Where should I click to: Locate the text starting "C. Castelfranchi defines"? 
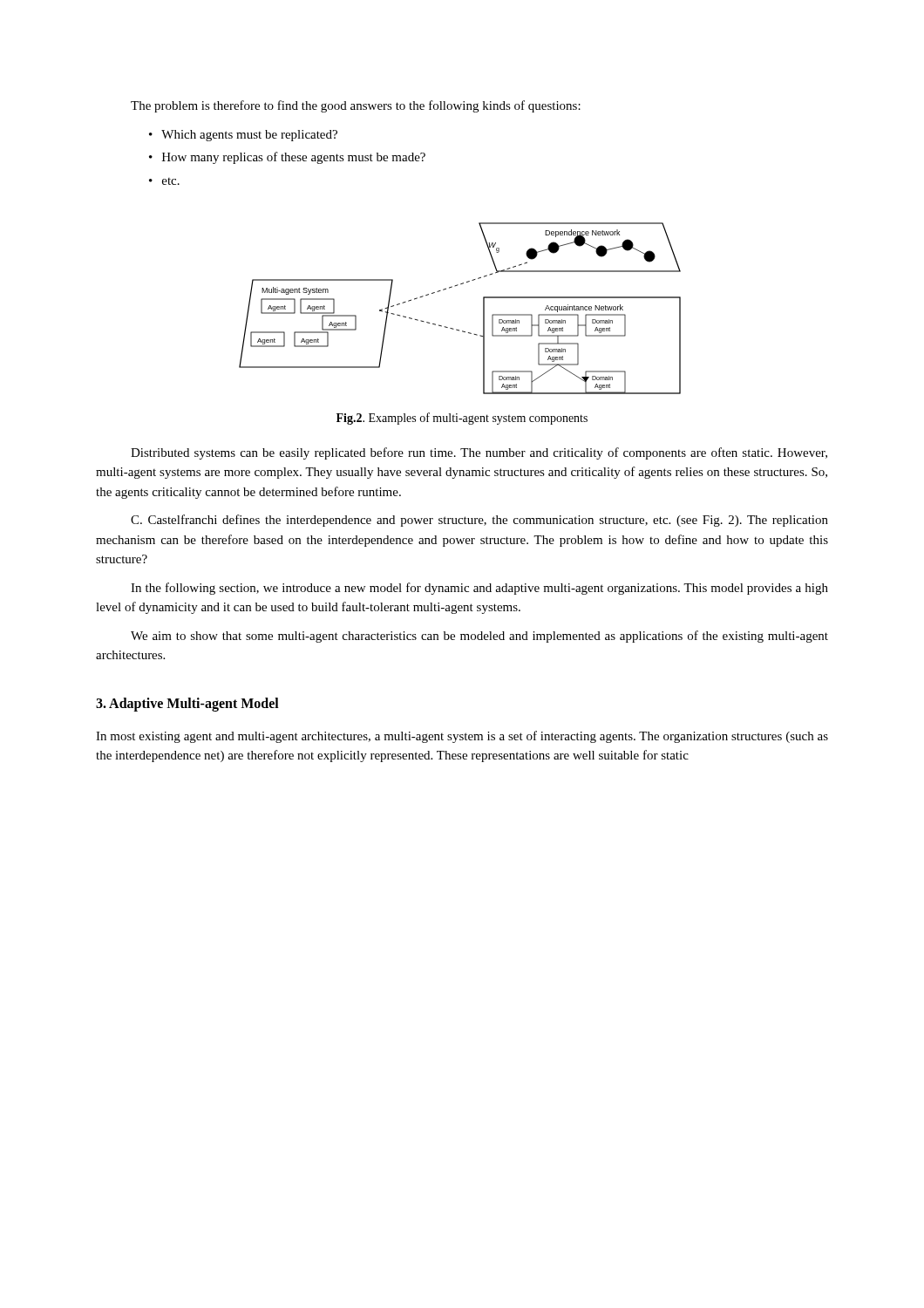pos(462,540)
